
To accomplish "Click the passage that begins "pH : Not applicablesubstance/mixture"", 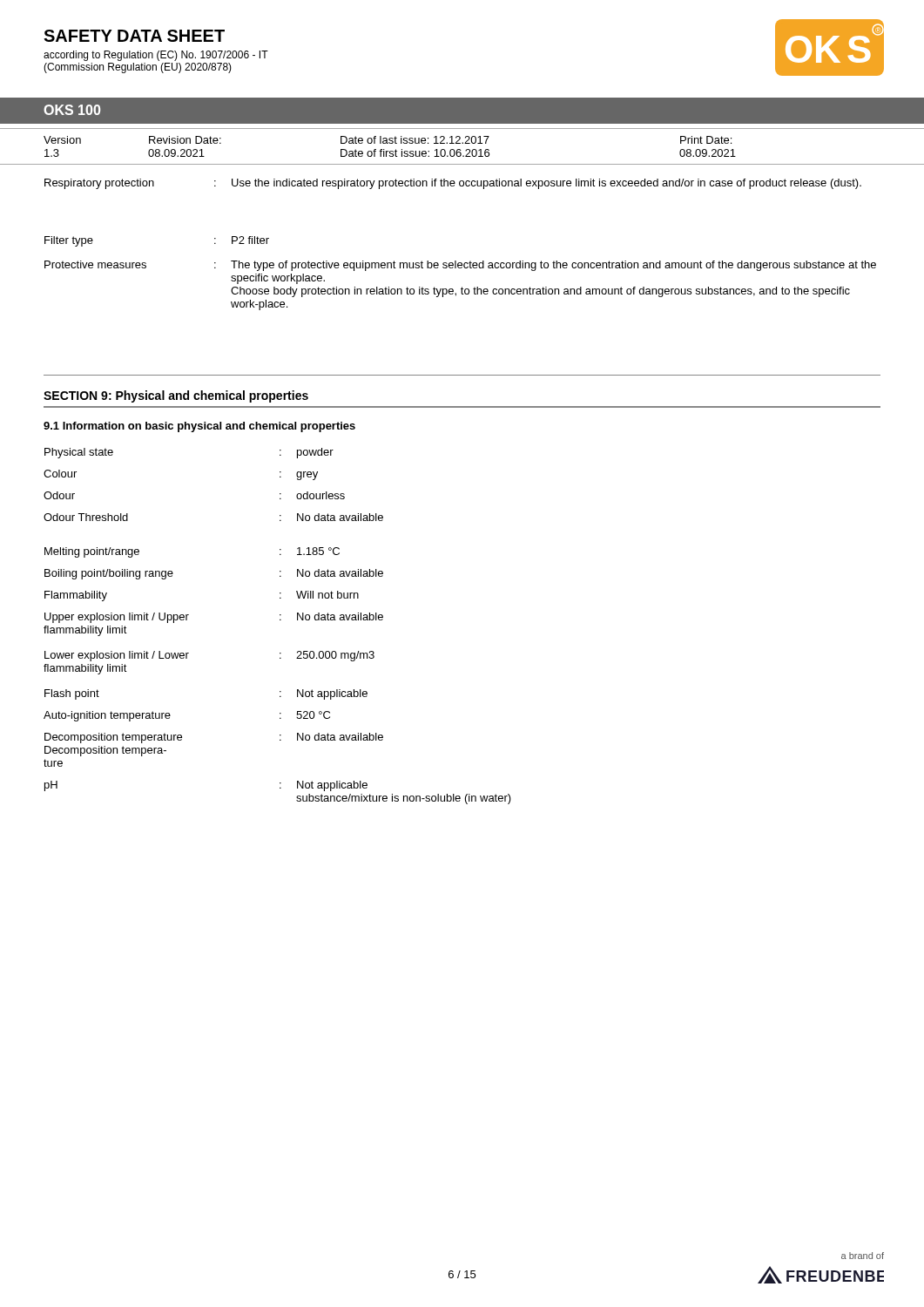I will [277, 791].
